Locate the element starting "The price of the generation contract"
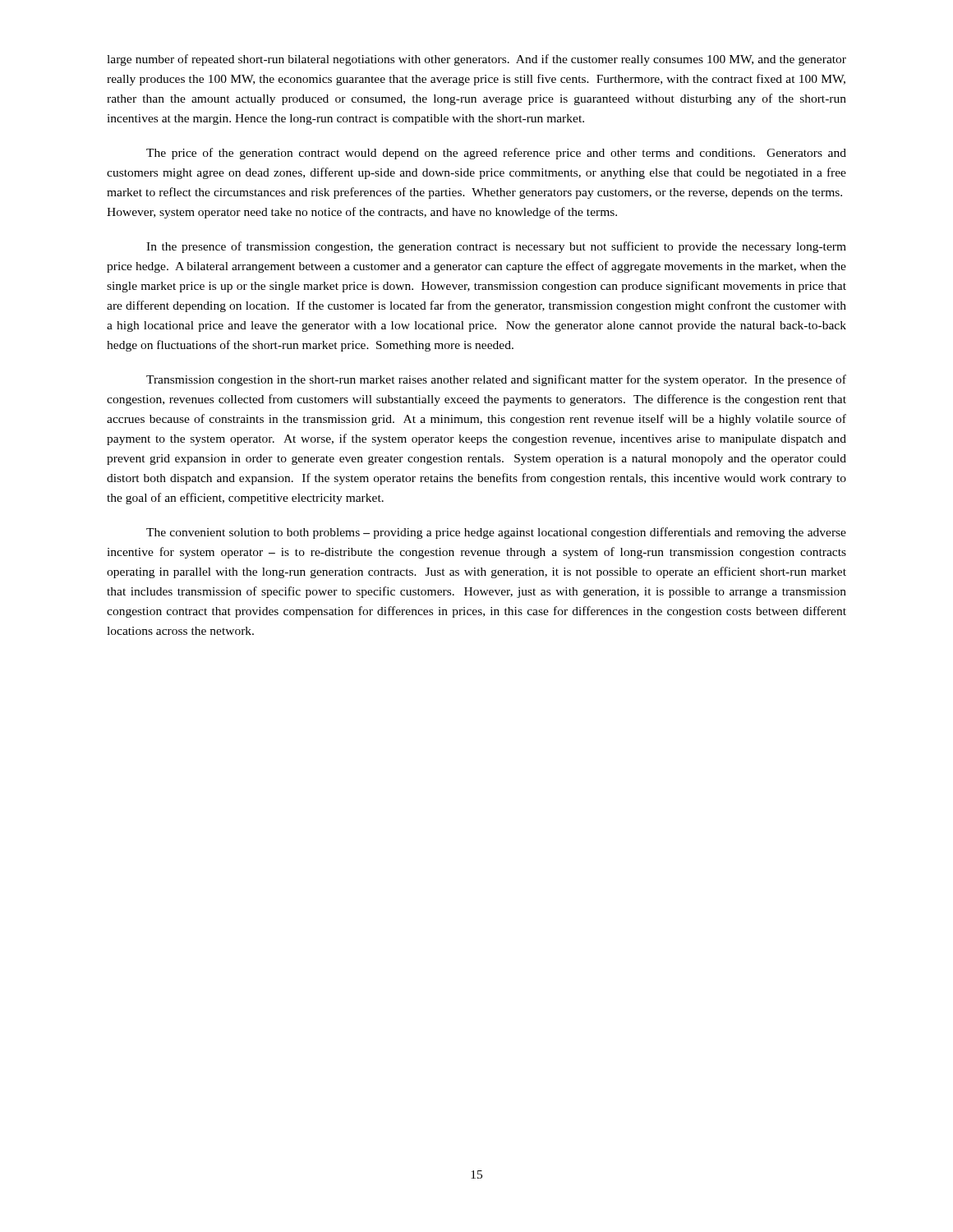 (x=476, y=182)
